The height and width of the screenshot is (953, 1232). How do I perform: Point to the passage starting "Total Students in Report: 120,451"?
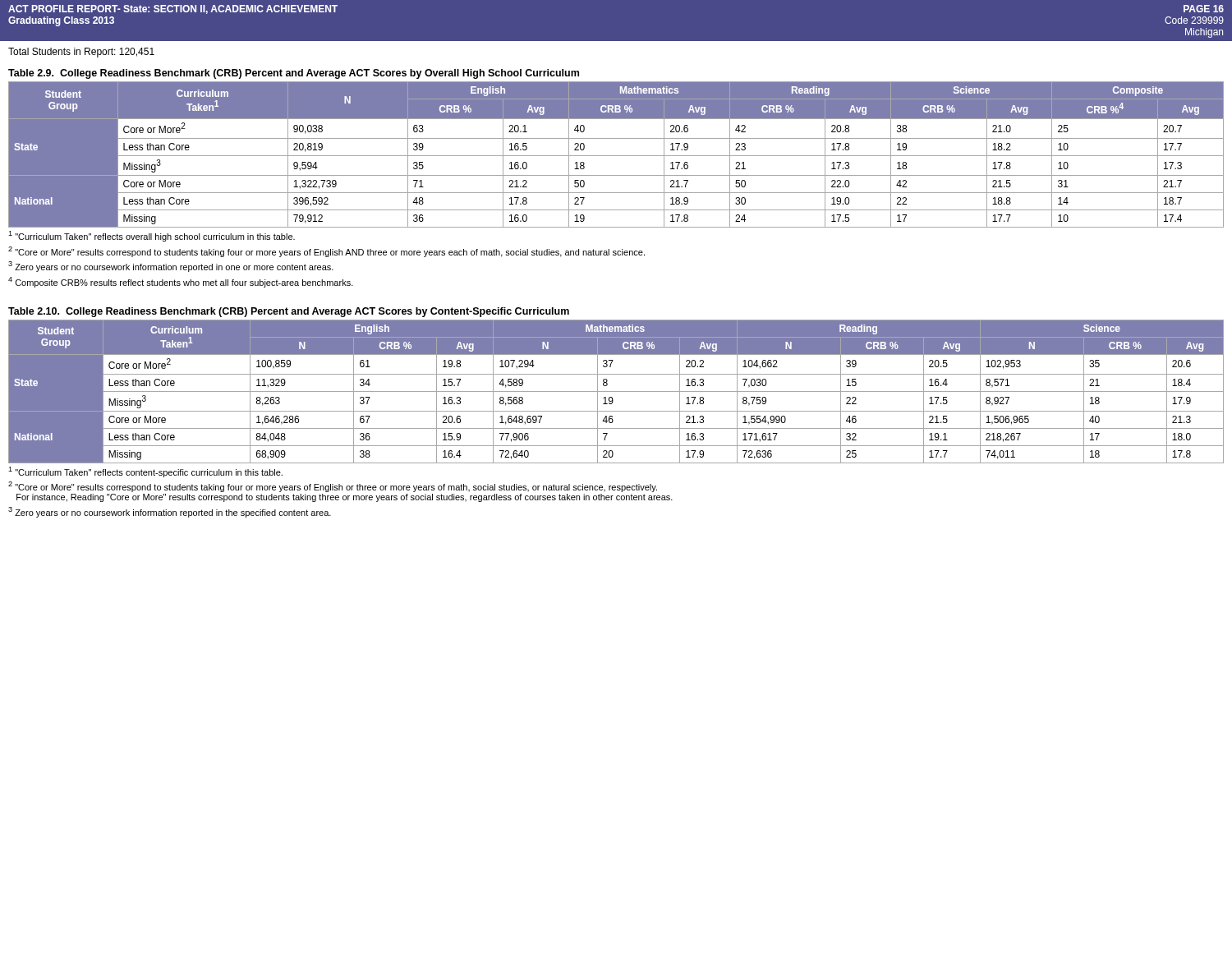[81, 52]
